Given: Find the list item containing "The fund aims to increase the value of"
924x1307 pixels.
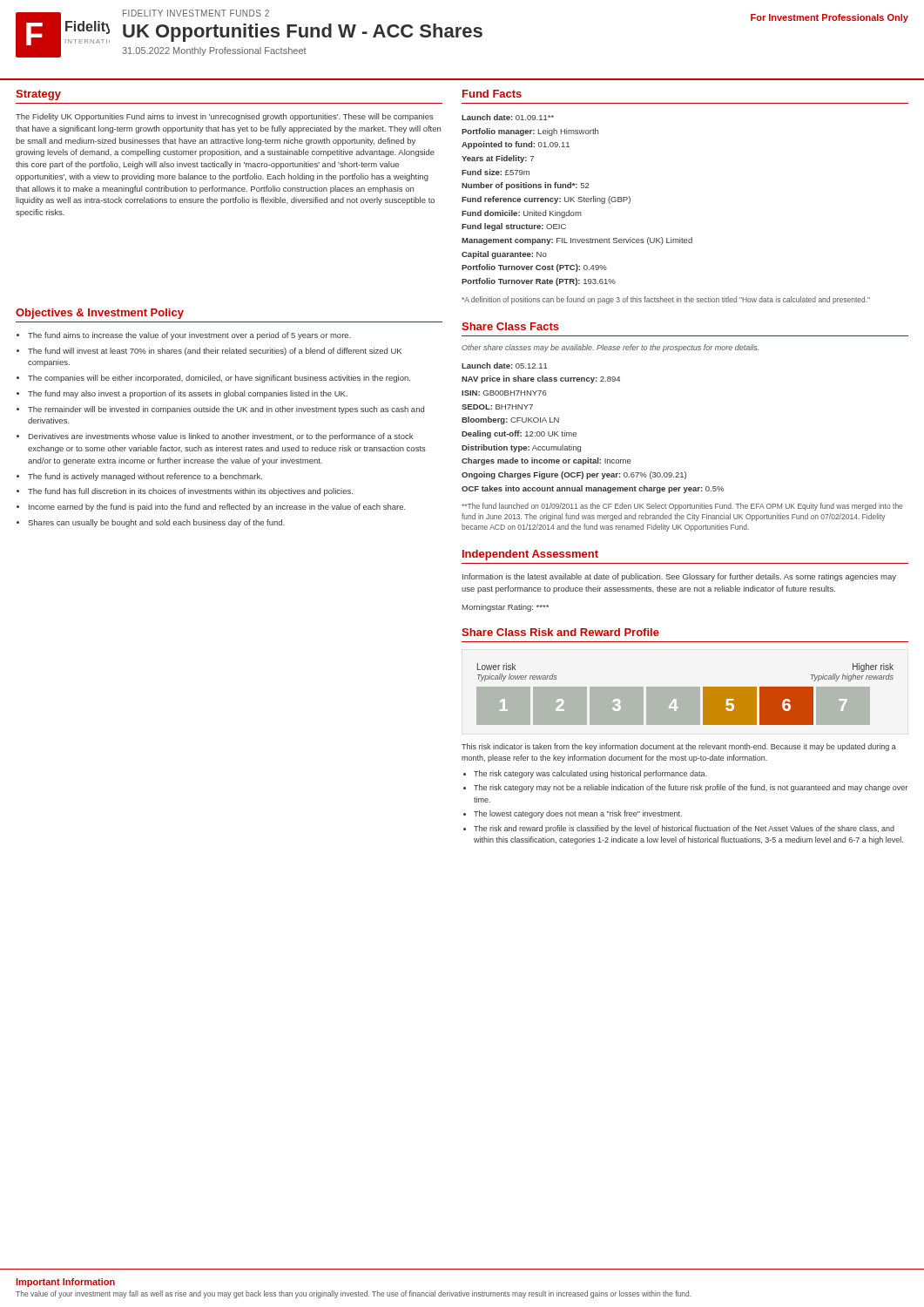Looking at the screenshot, I should (190, 335).
